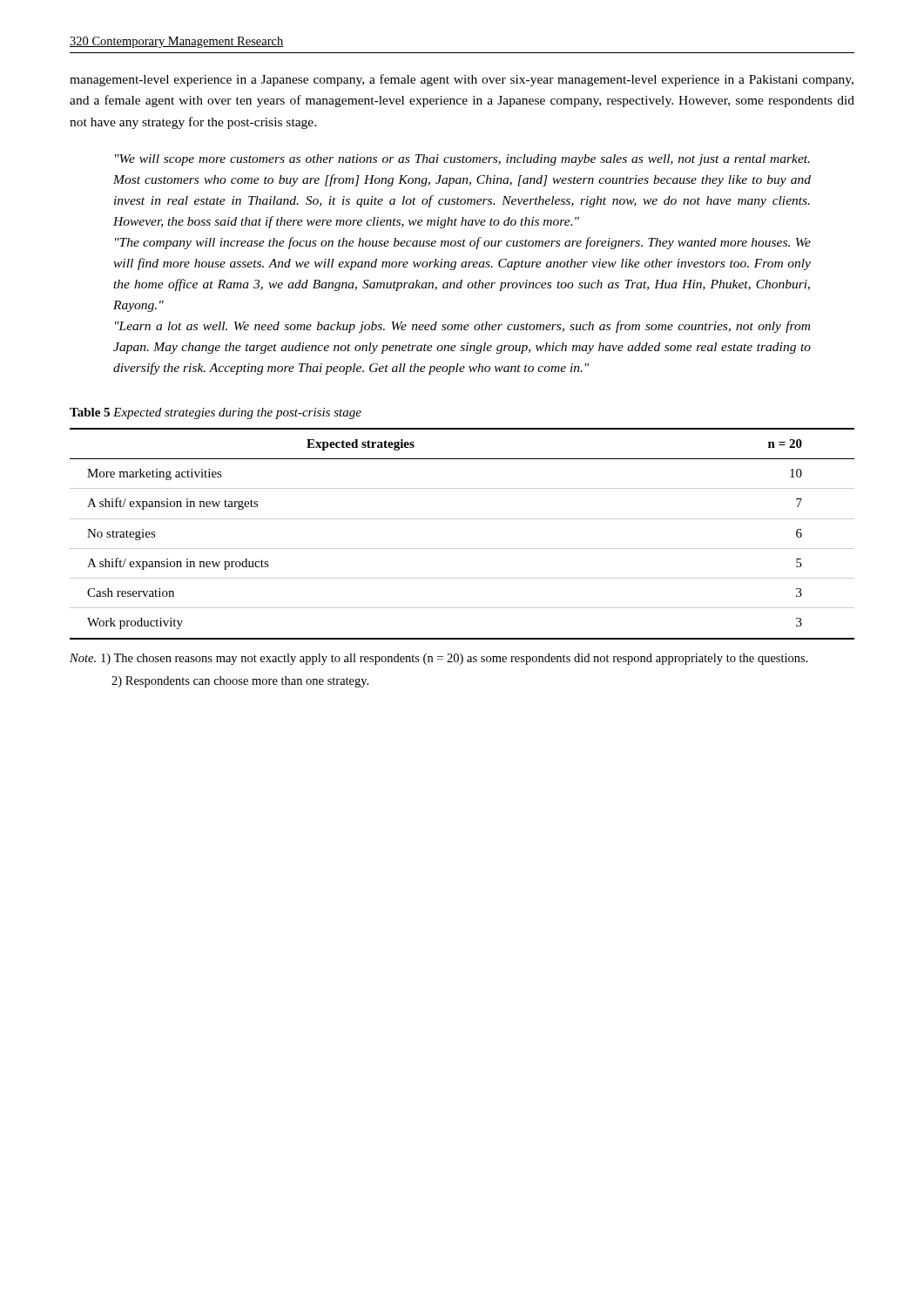924x1307 pixels.
Task: Find a table
Action: pos(462,534)
